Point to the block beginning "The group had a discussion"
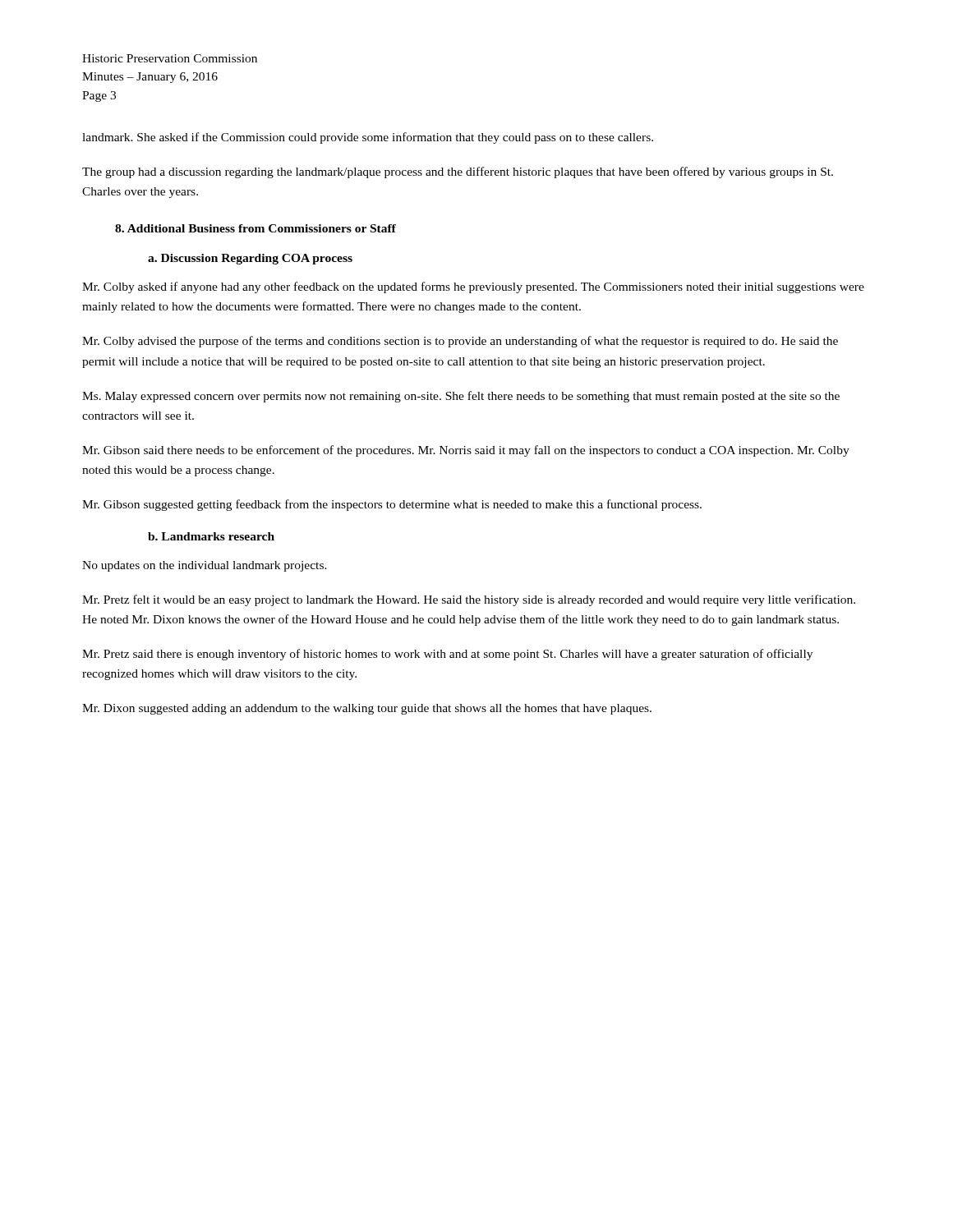953x1232 pixels. [x=476, y=182]
